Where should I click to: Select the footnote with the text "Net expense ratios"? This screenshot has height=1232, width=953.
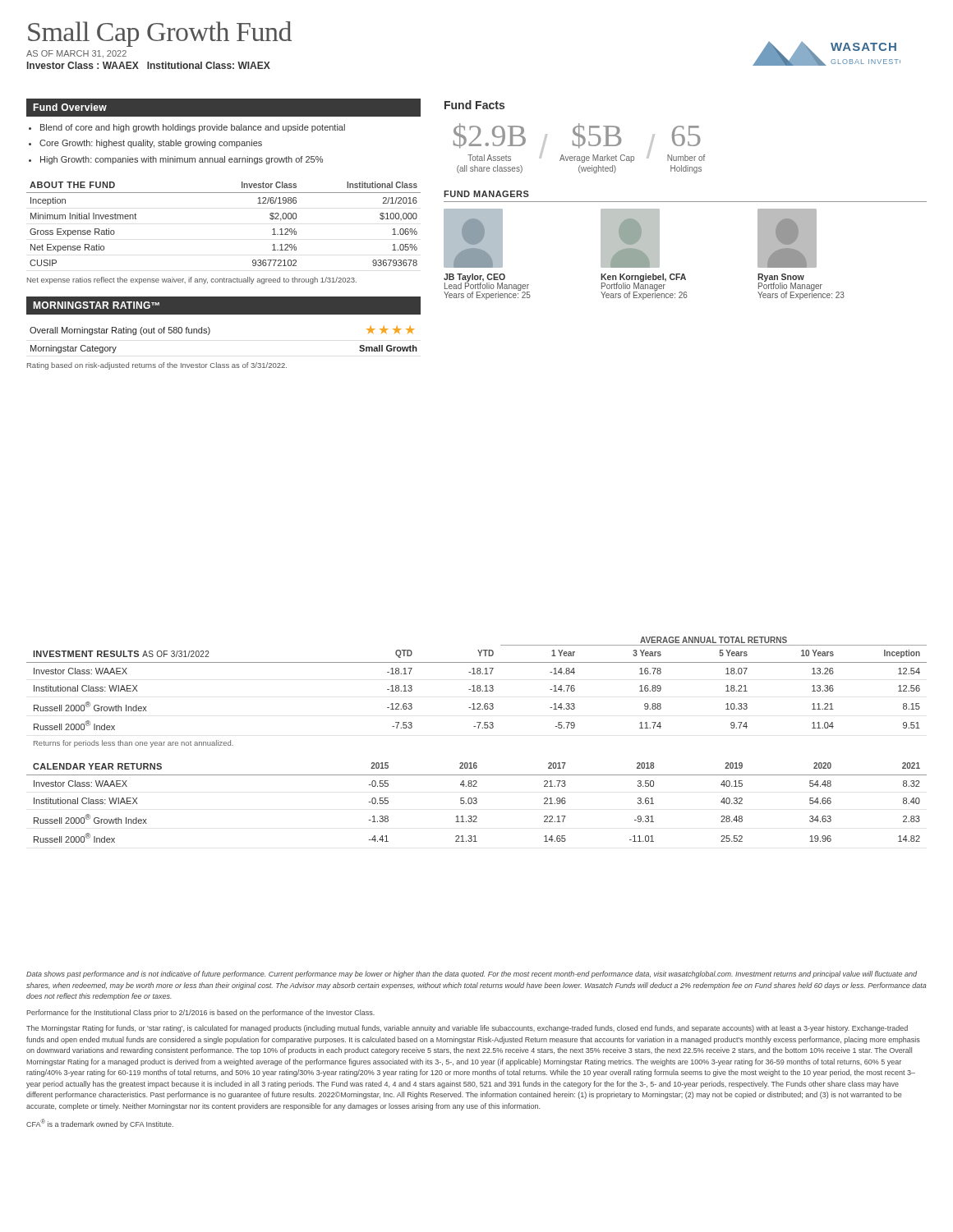(192, 280)
